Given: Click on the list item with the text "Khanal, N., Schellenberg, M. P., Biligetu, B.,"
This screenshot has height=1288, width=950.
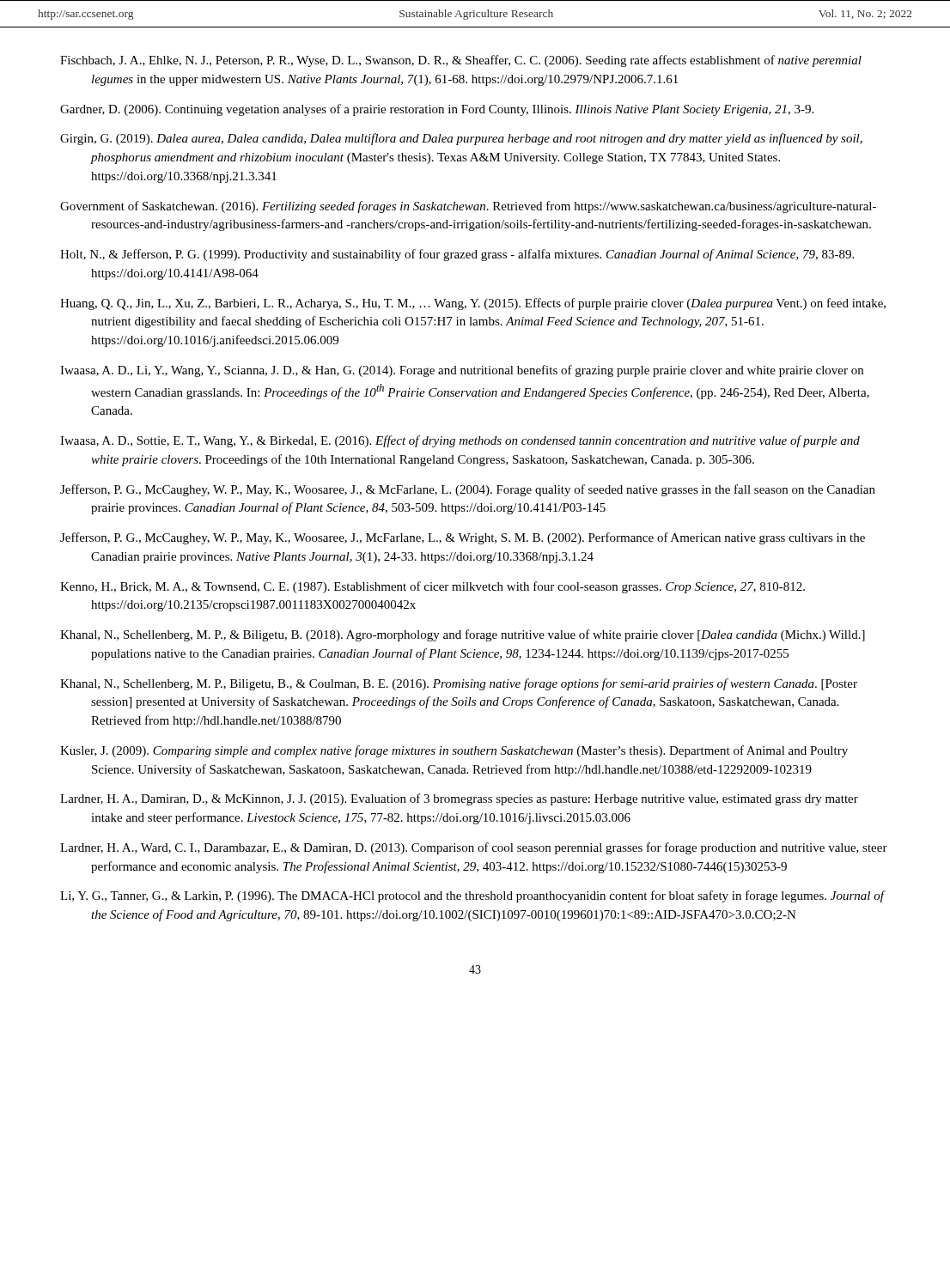Looking at the screenshot, I should tap(459, 702).
